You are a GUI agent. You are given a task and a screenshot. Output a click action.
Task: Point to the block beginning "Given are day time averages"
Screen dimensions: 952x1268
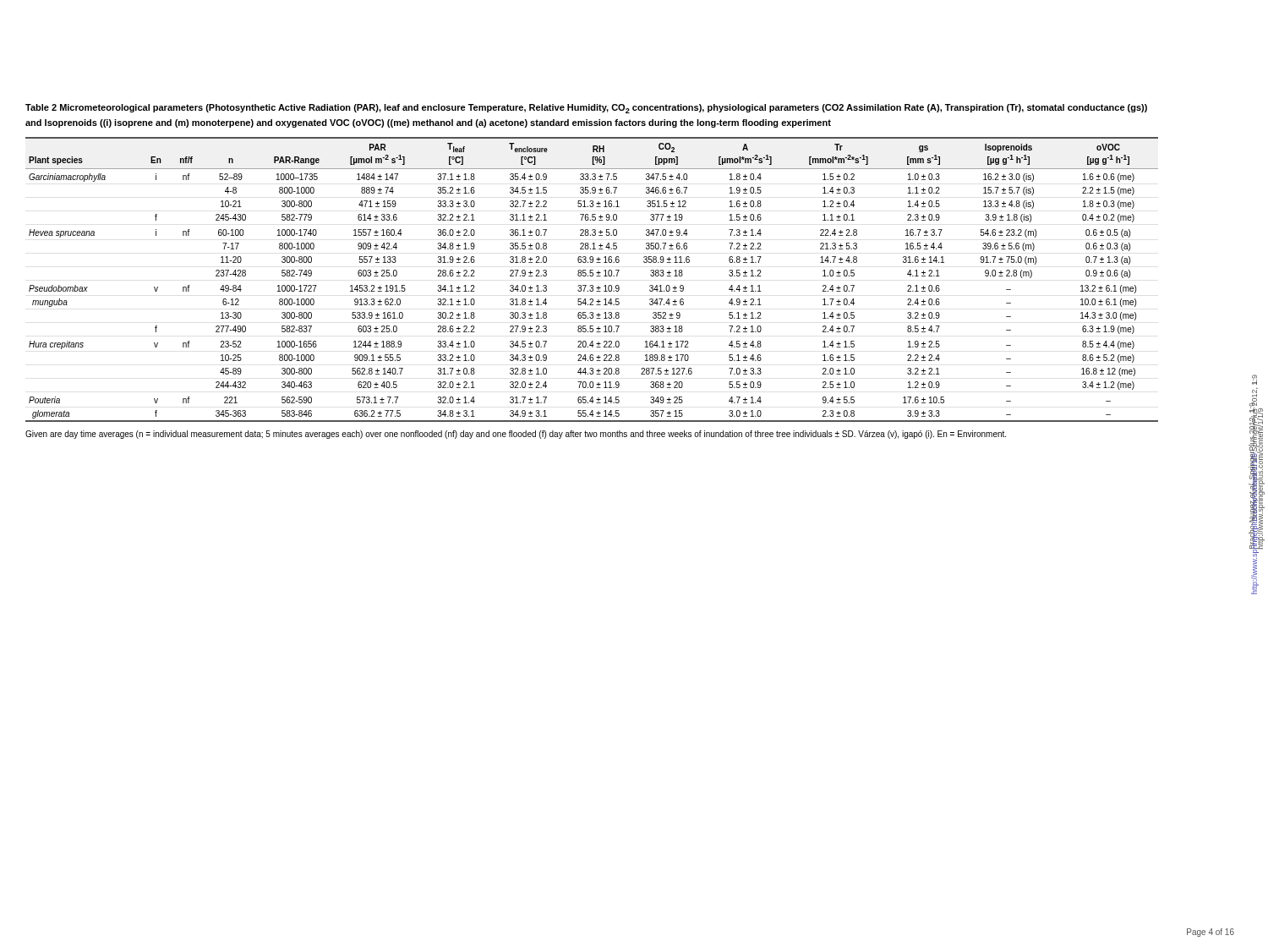tap(516, 434)
